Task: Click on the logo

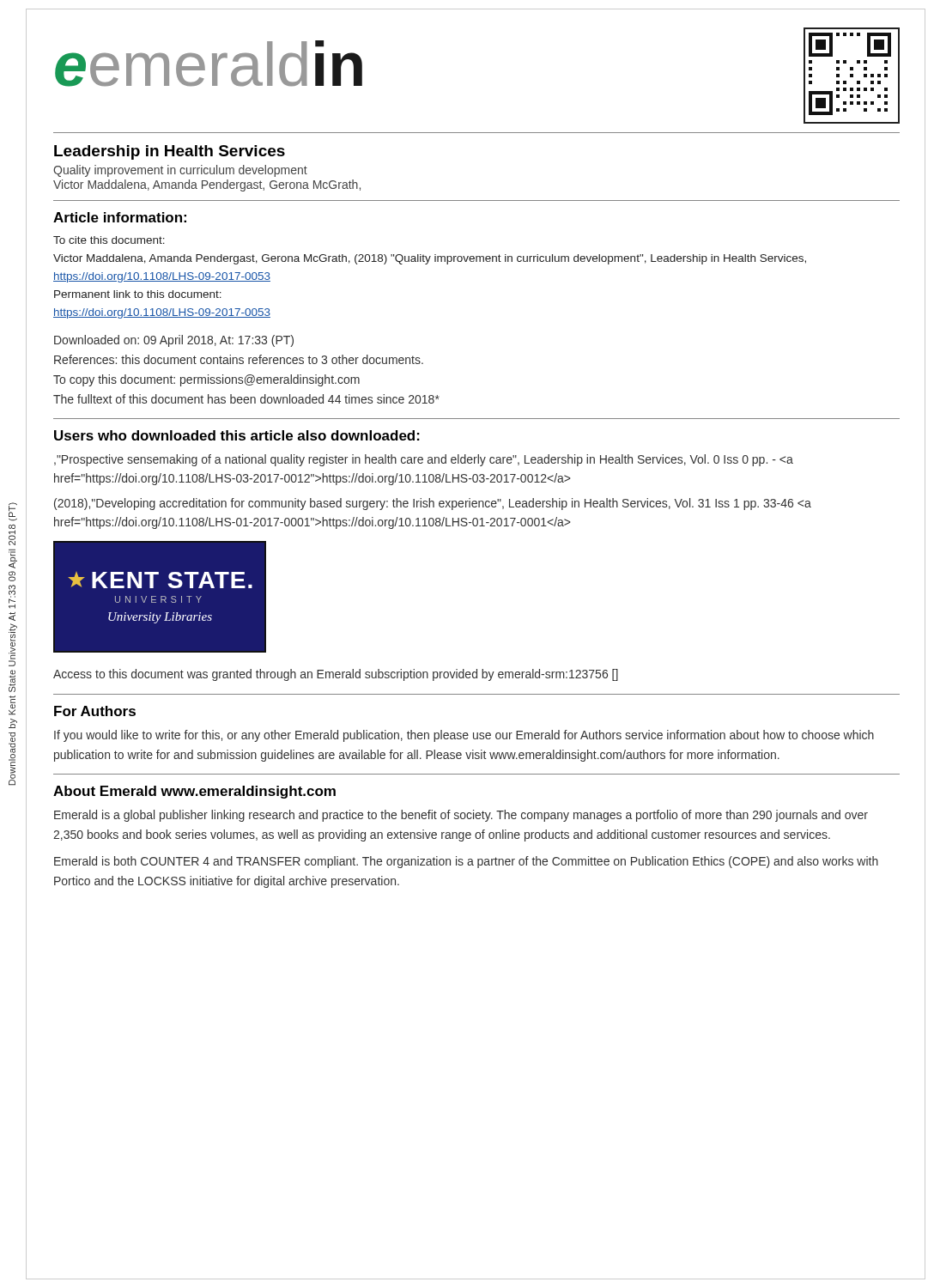Action: 160,596
